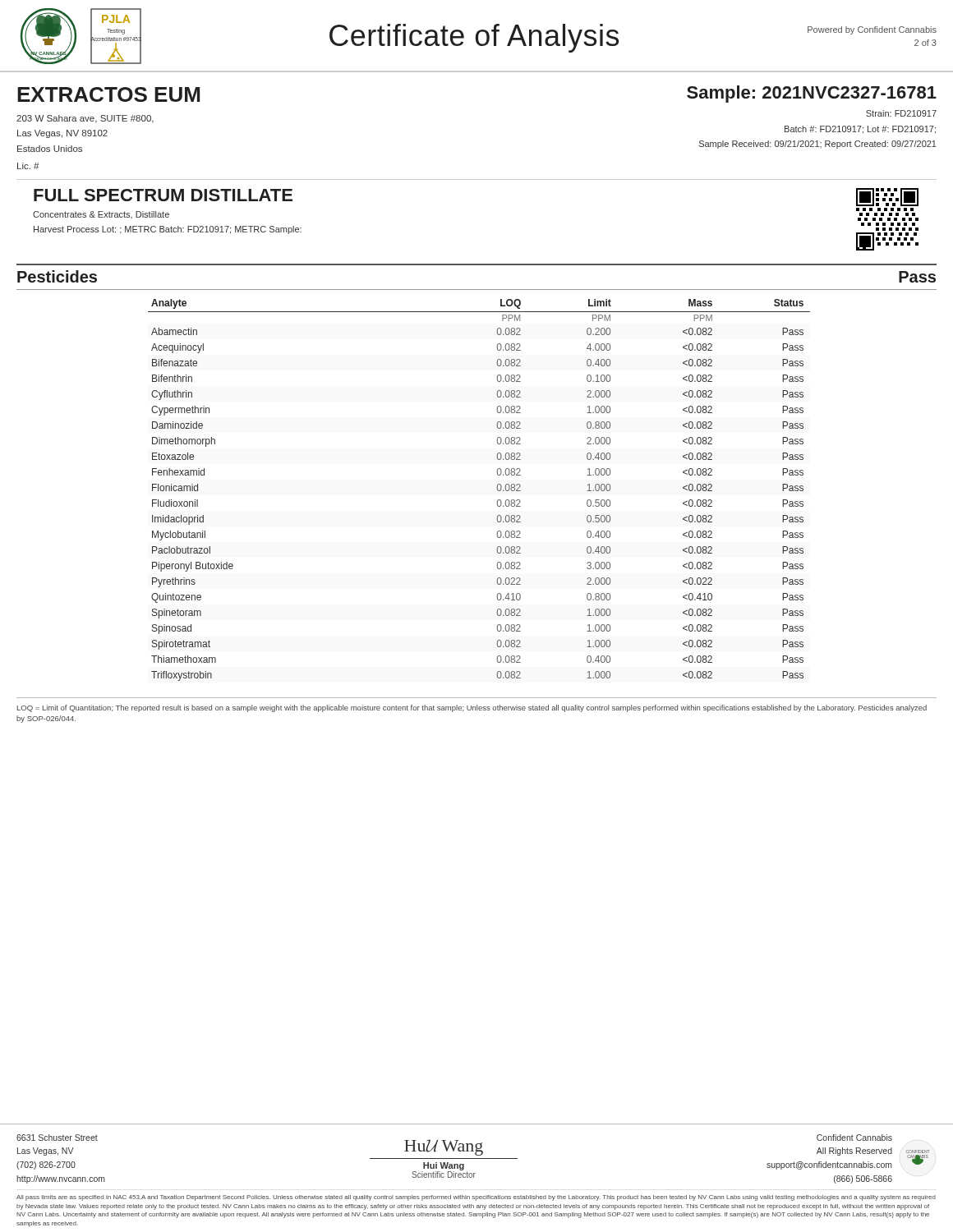Find a table
This screenshot has width=953, height=1232.
coord(476,489)
